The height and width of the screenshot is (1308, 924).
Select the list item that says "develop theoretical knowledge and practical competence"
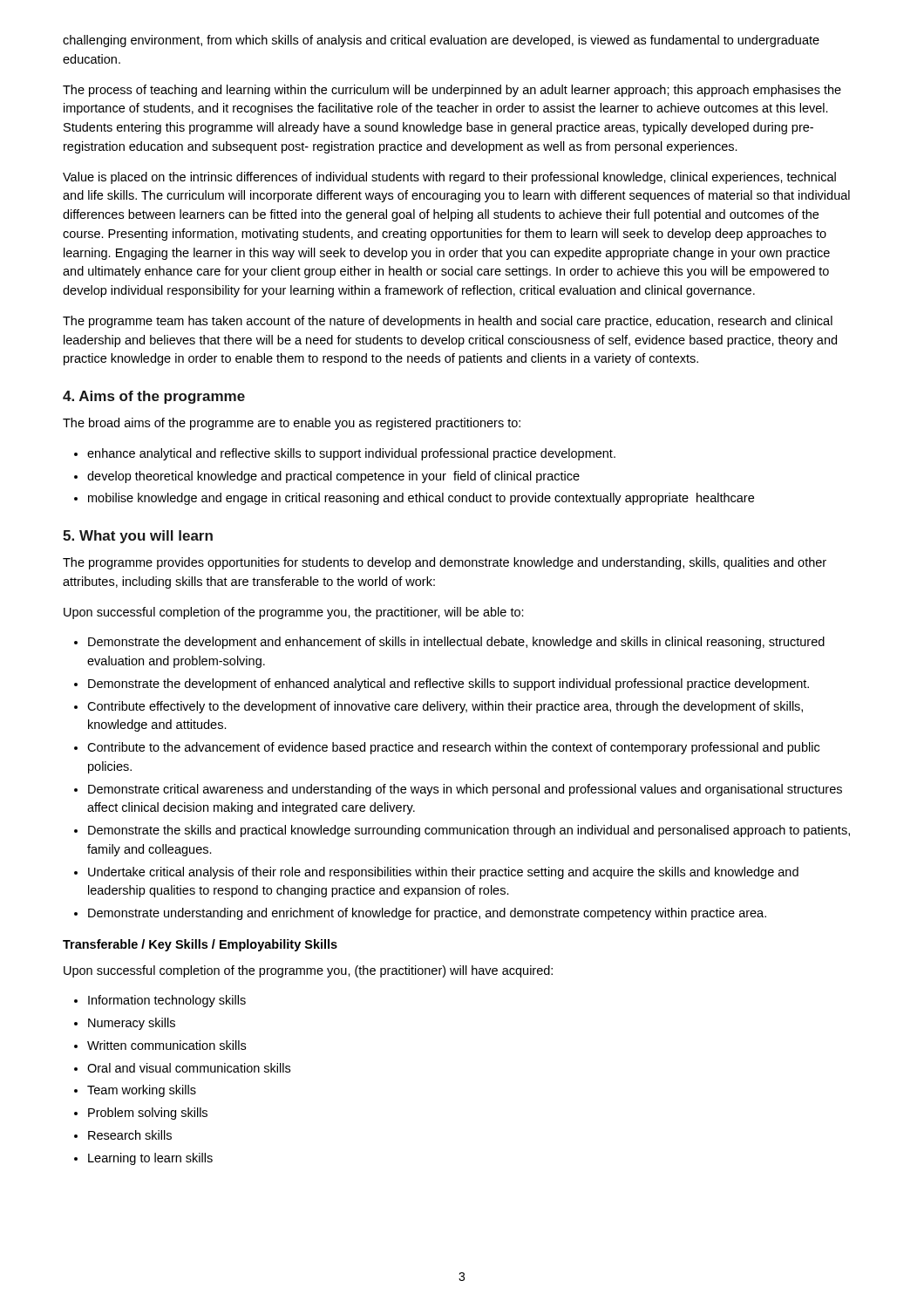pyautogui.click(x=471, y=476)
